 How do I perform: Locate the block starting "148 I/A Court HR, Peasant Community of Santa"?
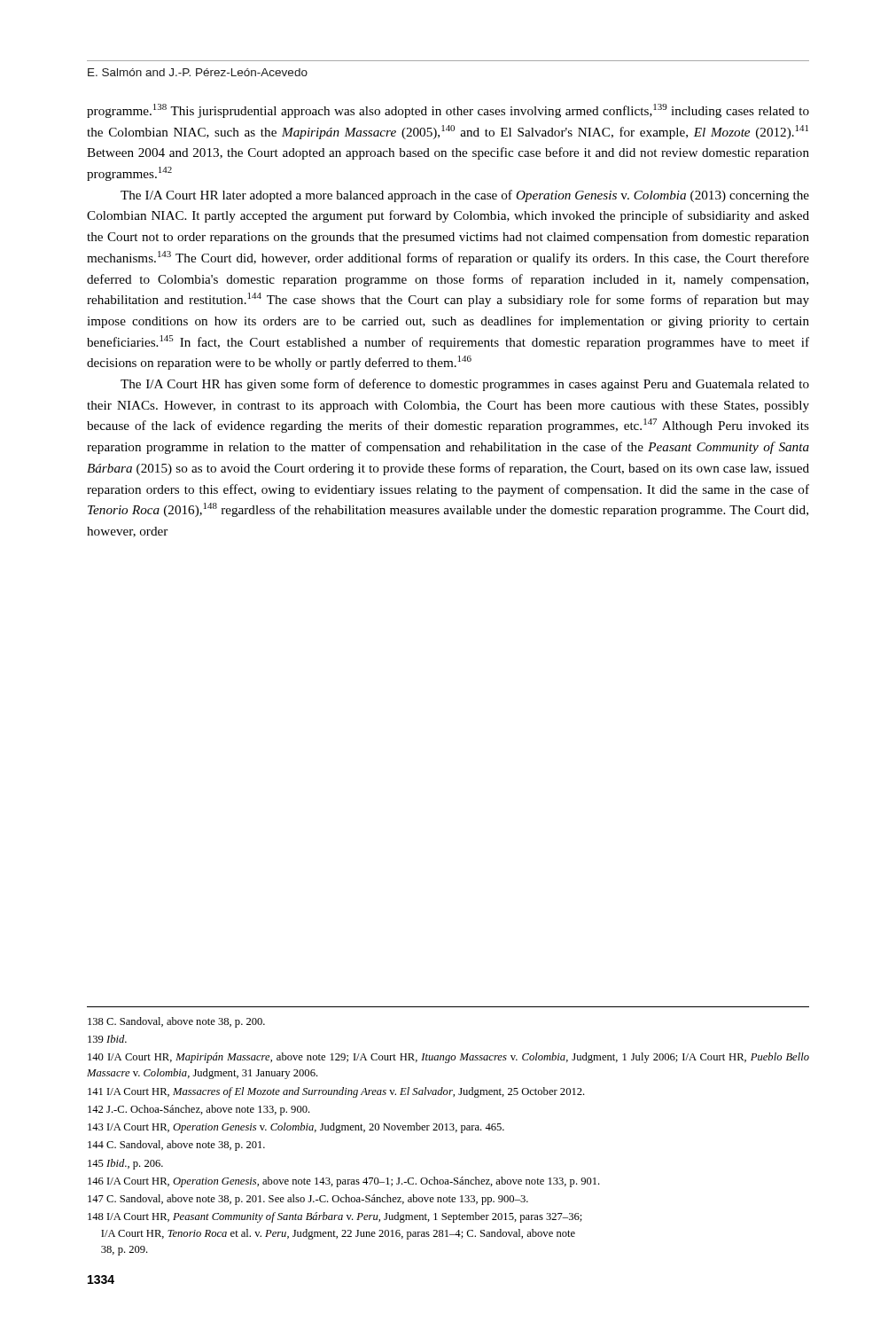coord(335,1233)
